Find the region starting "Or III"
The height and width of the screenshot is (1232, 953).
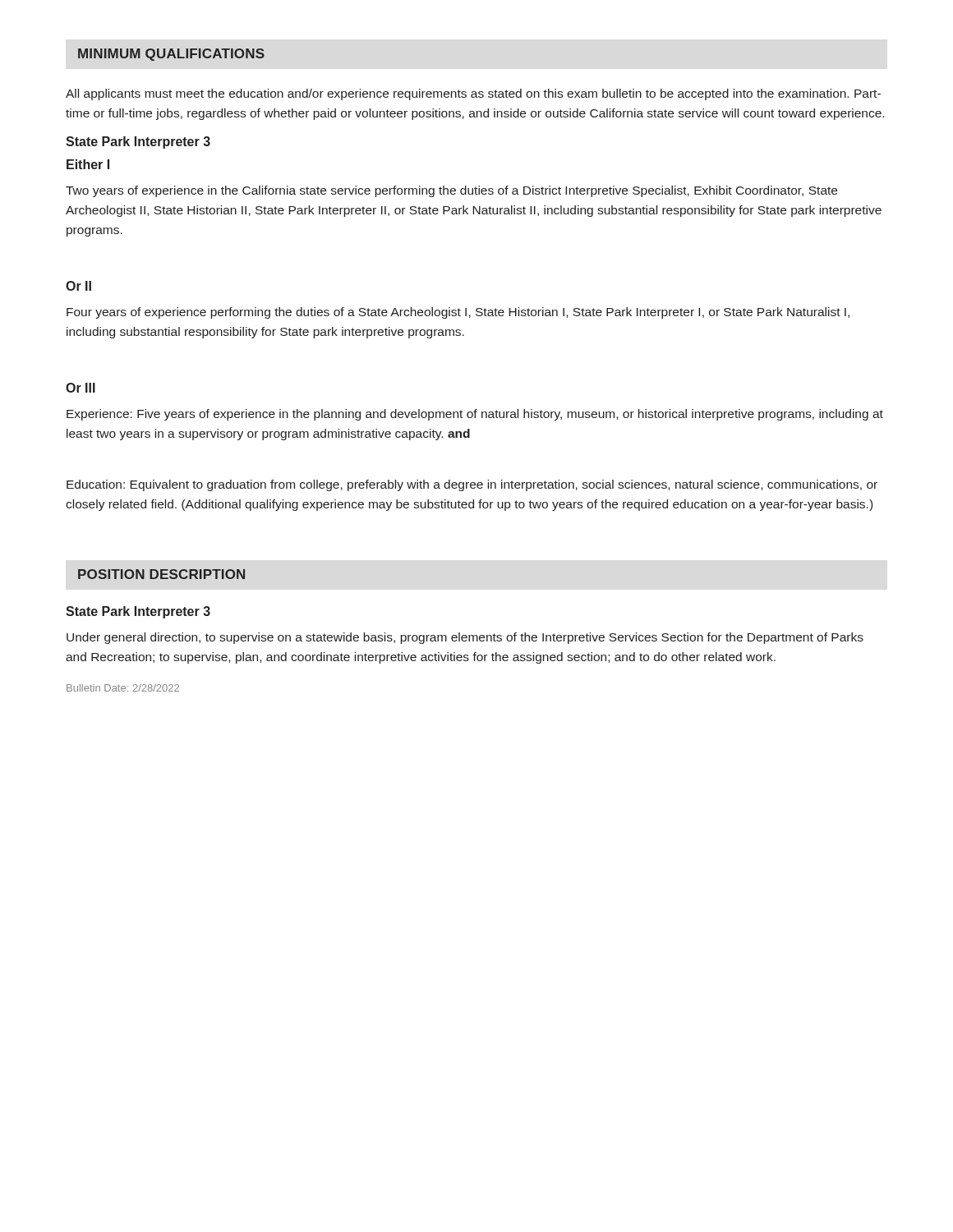coord(81,388)
